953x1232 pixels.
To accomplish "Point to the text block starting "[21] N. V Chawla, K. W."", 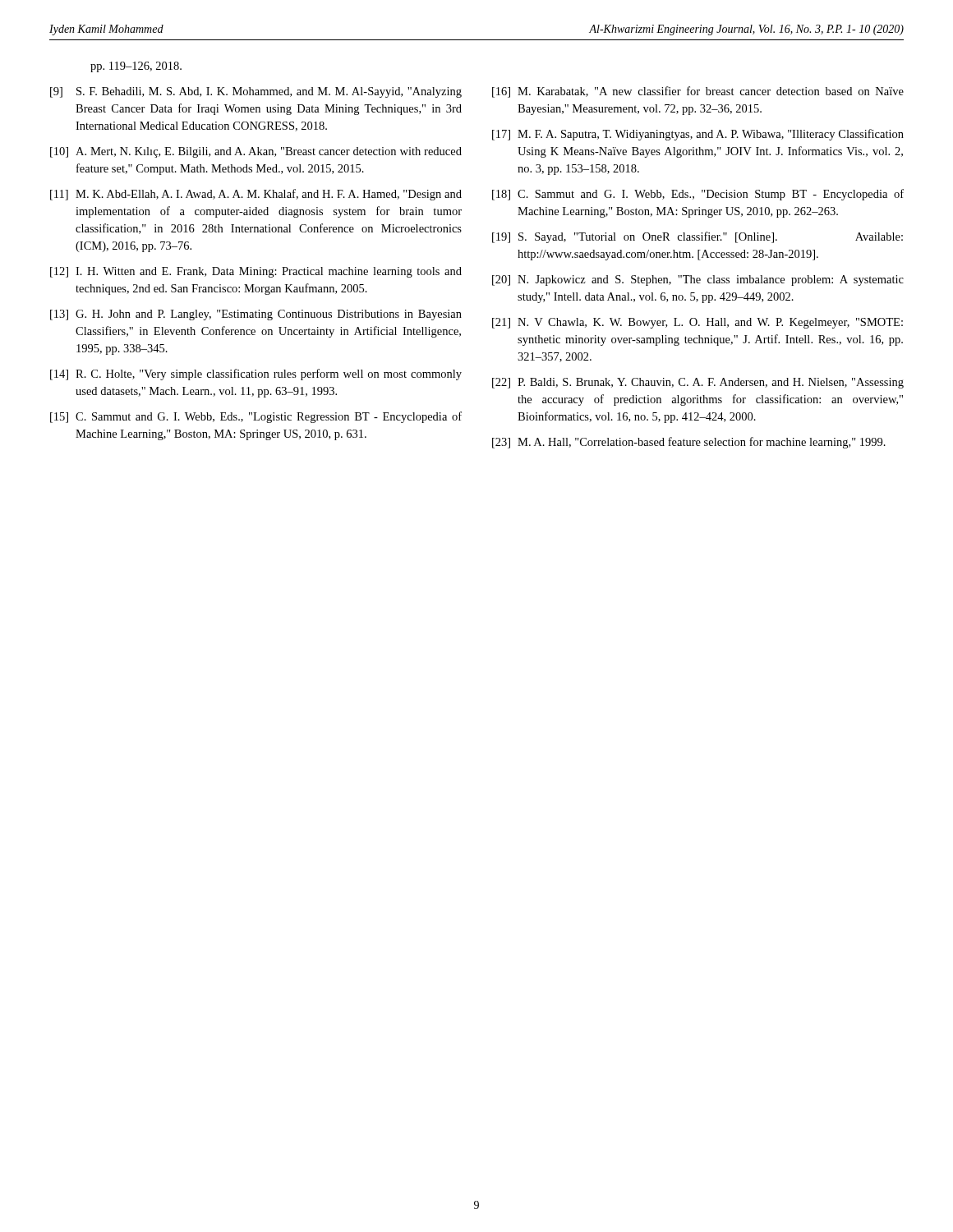I will (x=698, y=340).
